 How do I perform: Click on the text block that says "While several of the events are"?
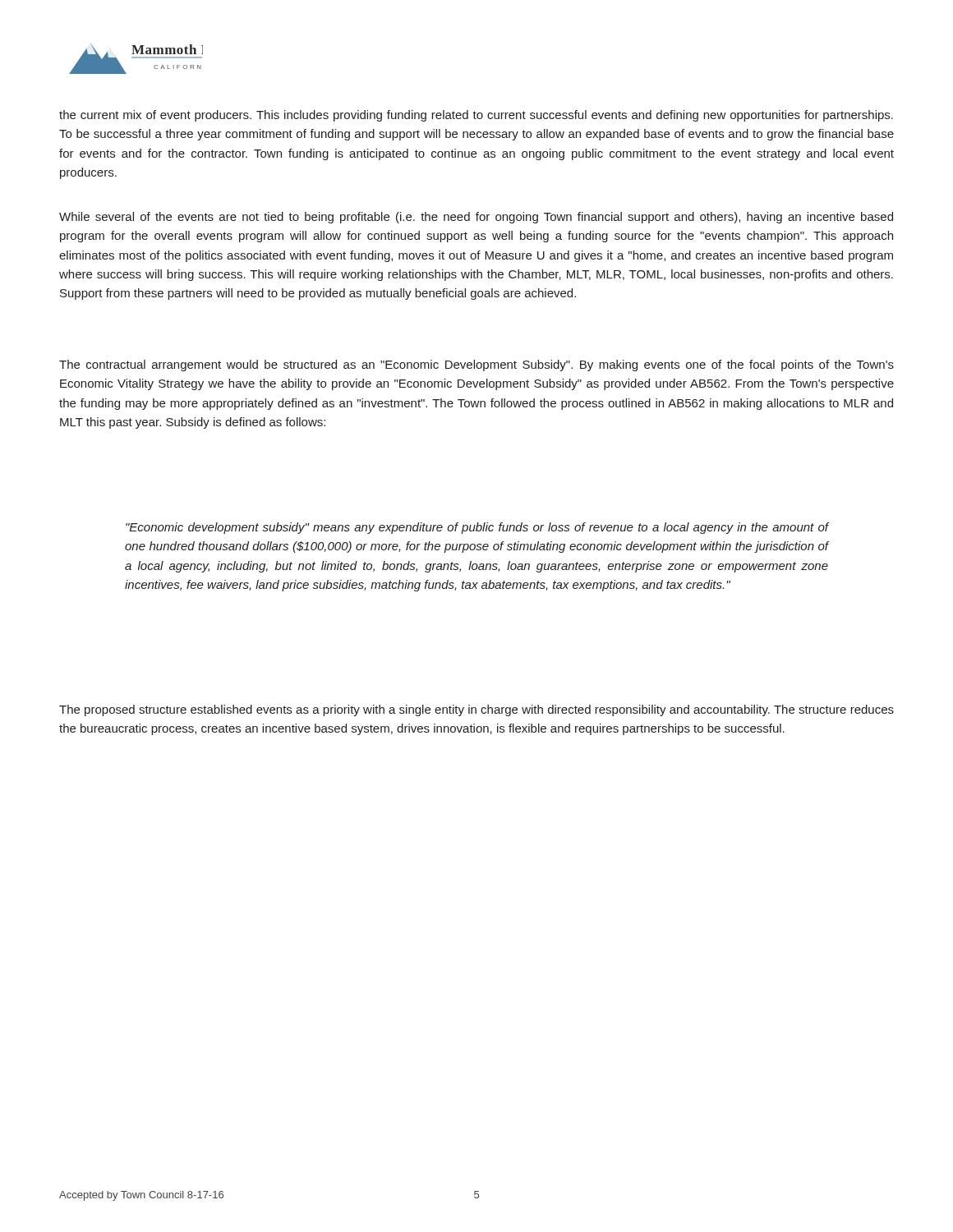point(476,255)
